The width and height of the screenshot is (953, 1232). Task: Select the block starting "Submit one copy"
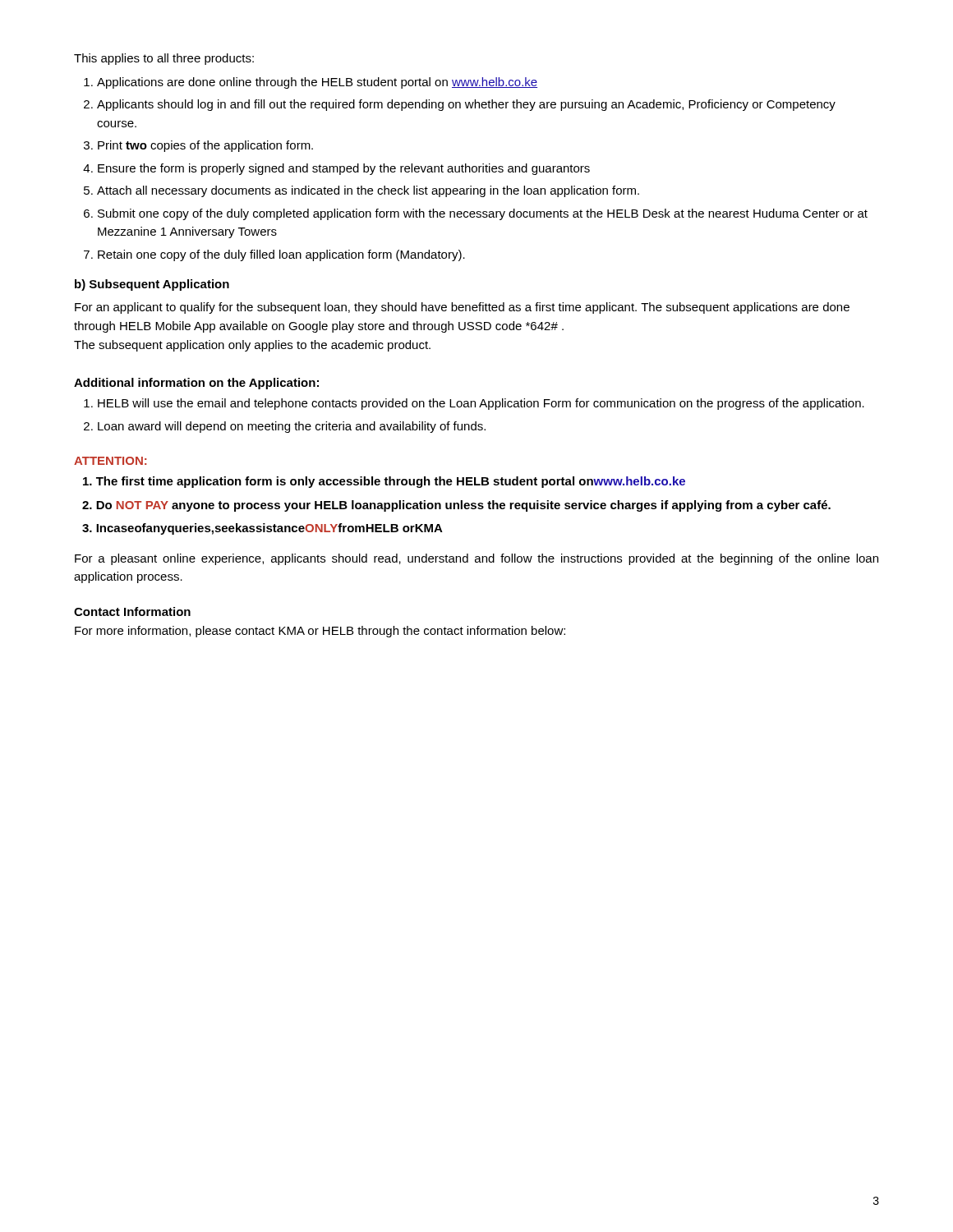pos(488,223)
